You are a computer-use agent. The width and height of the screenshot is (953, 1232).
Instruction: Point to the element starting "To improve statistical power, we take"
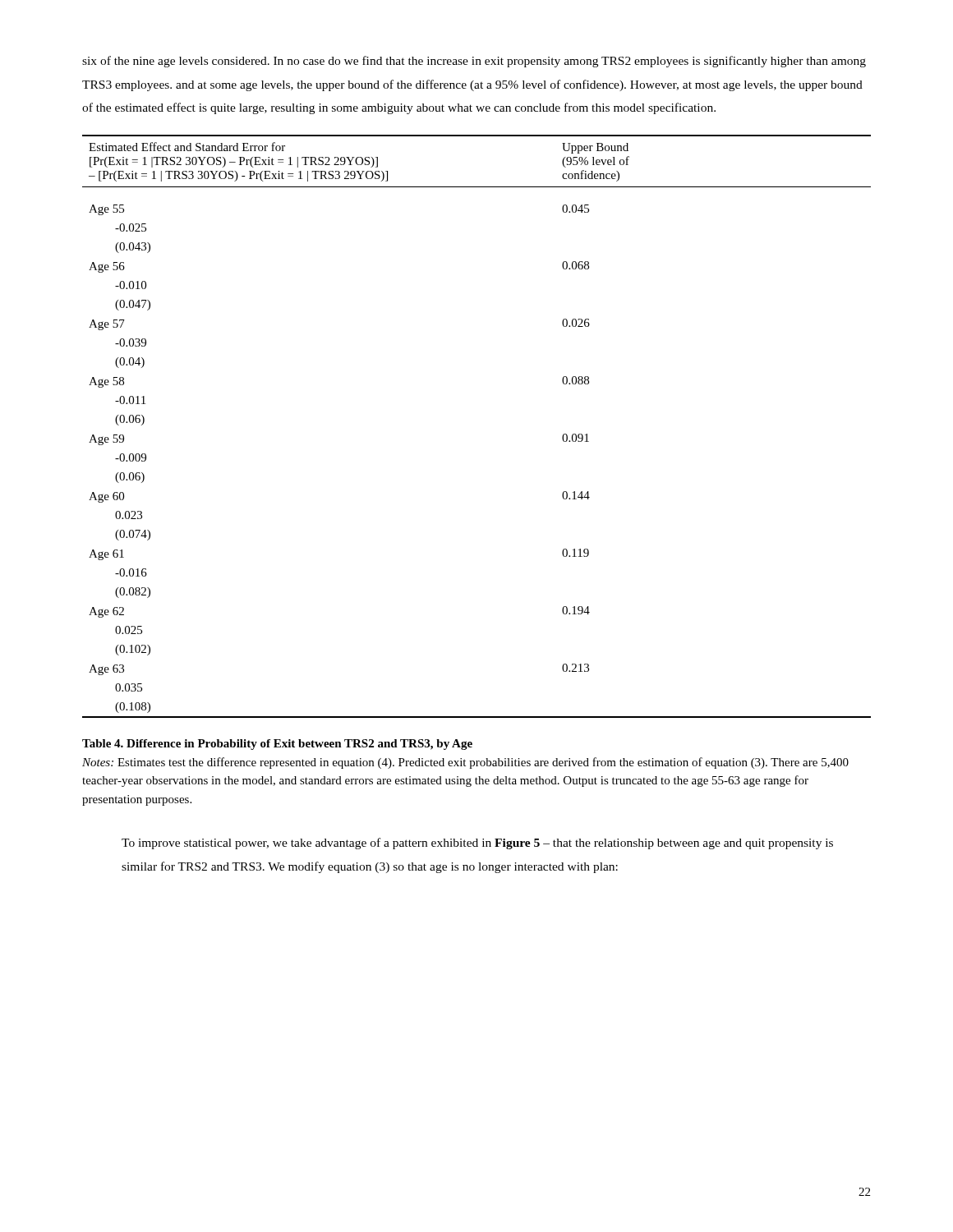point(478,854)
